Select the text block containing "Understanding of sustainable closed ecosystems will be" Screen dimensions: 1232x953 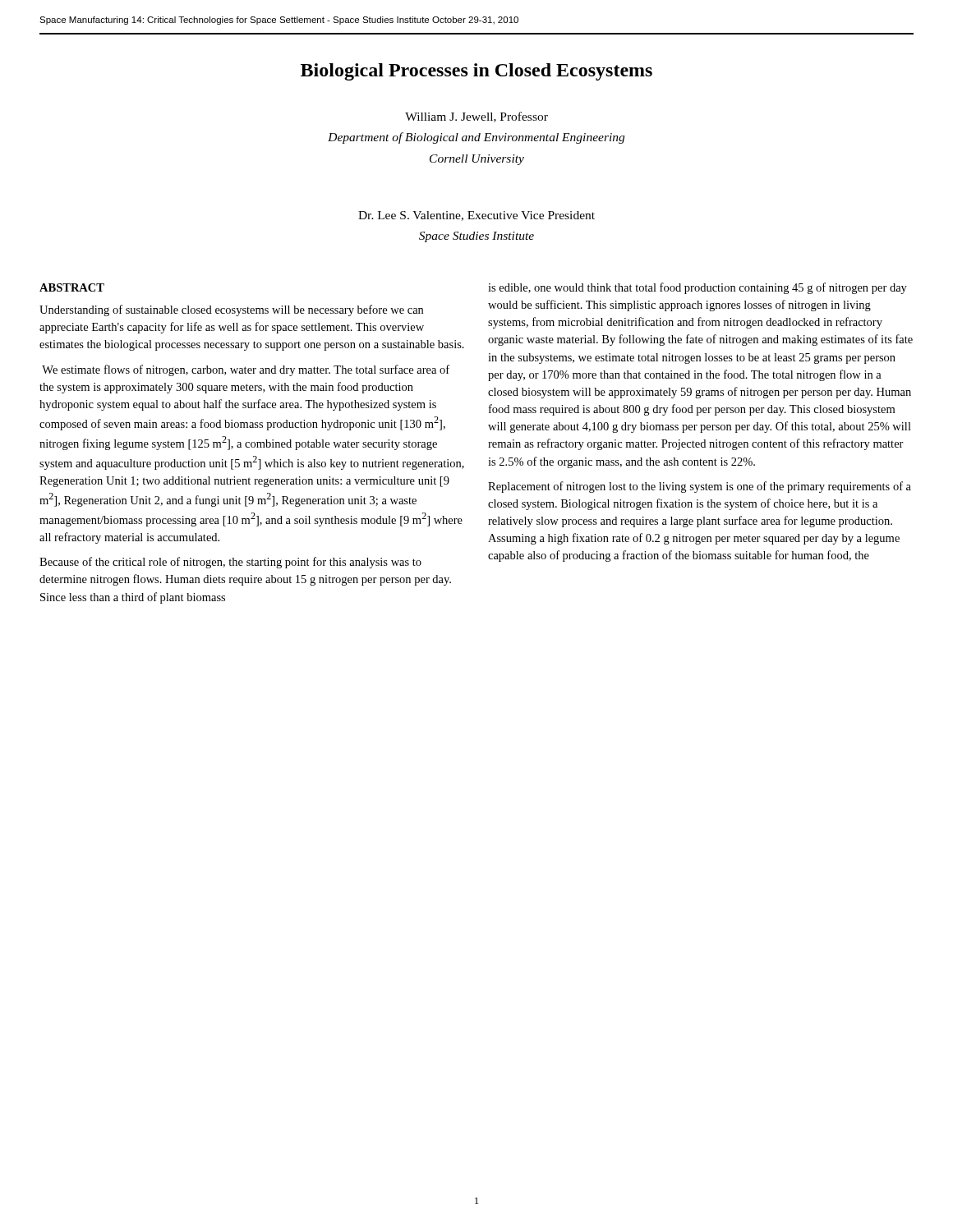pyautogui.click(x=252, y=454)
